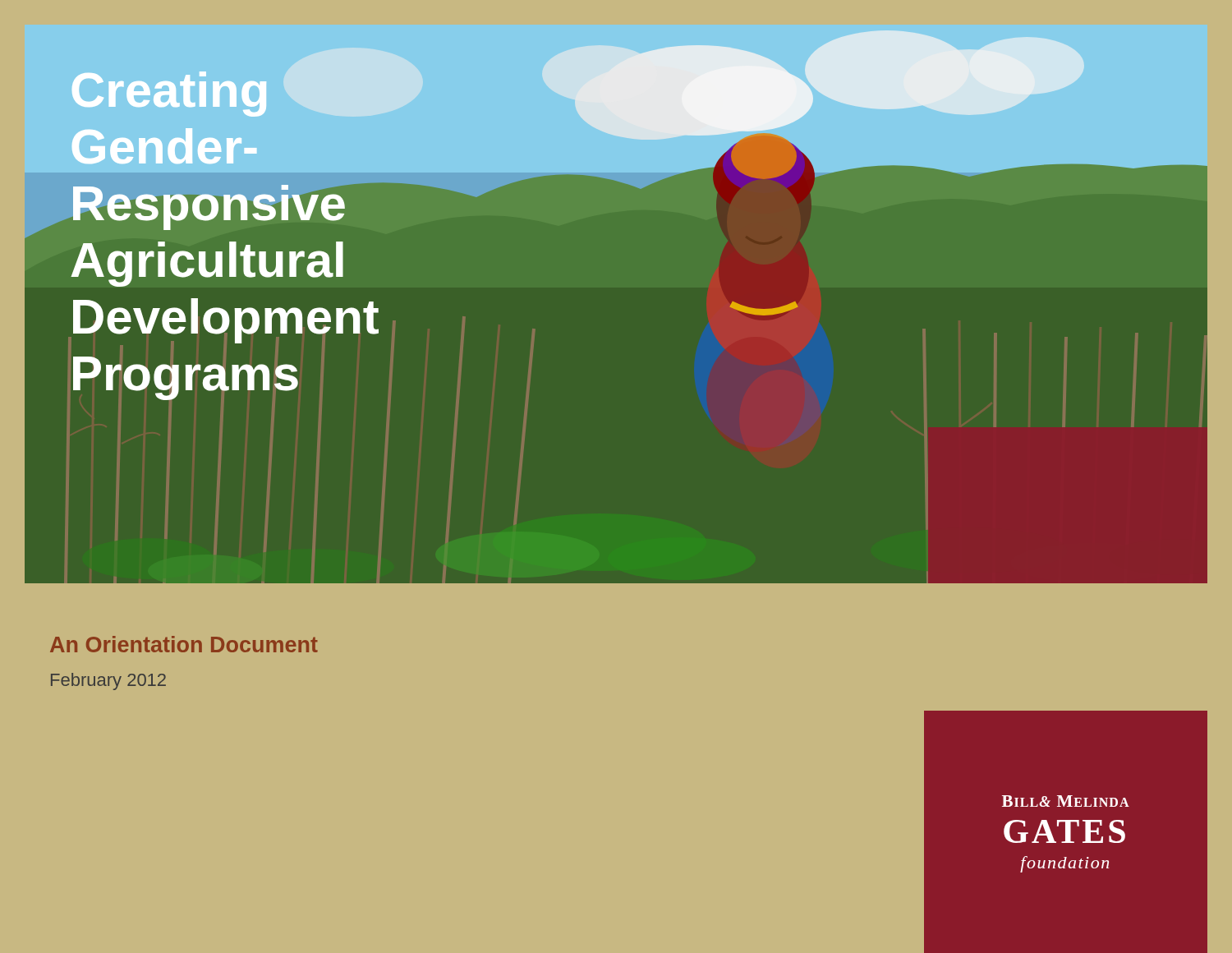Click on the photo
The image size is (1232, 953).
616,304
